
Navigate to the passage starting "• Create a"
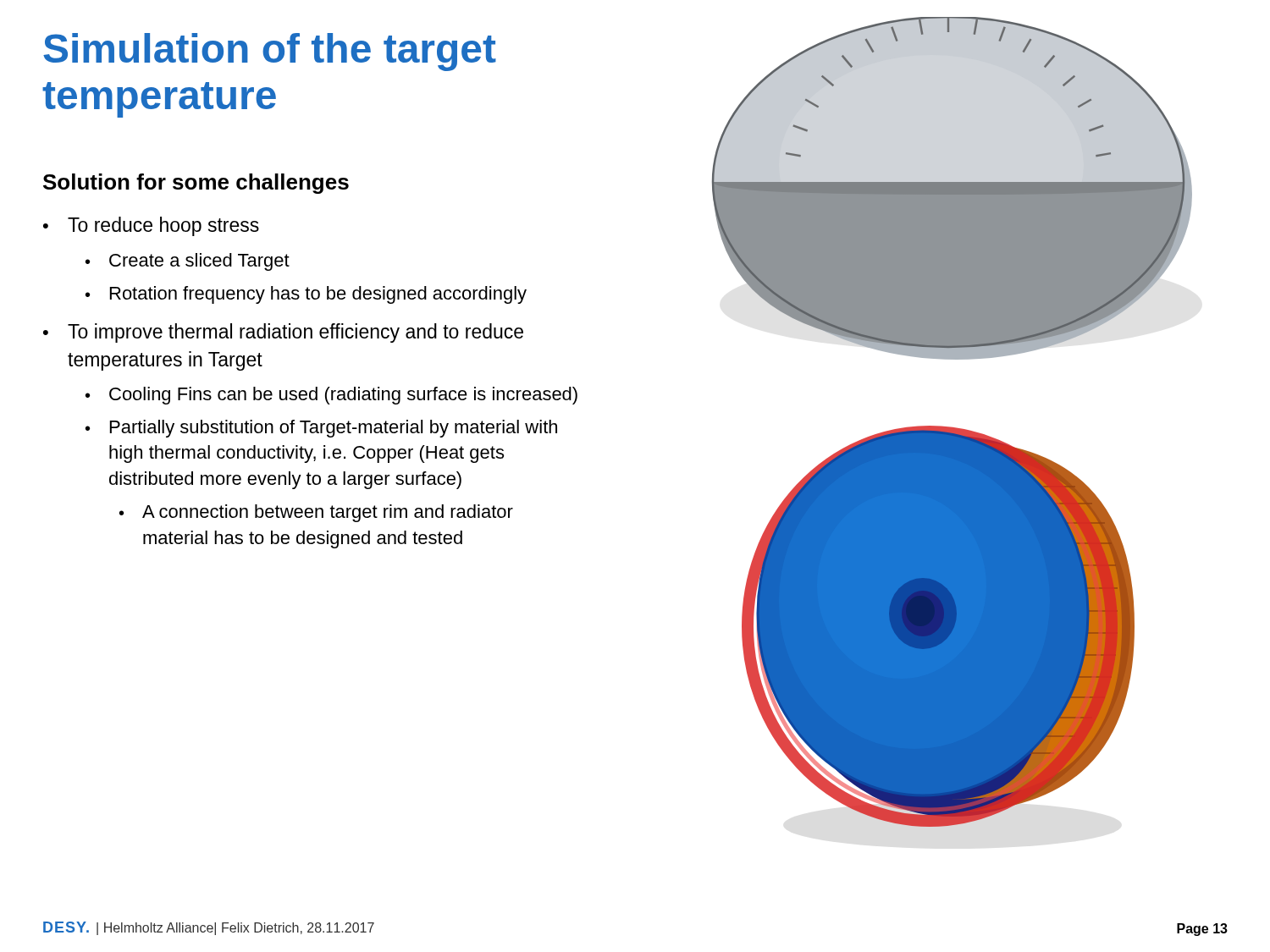187,261
